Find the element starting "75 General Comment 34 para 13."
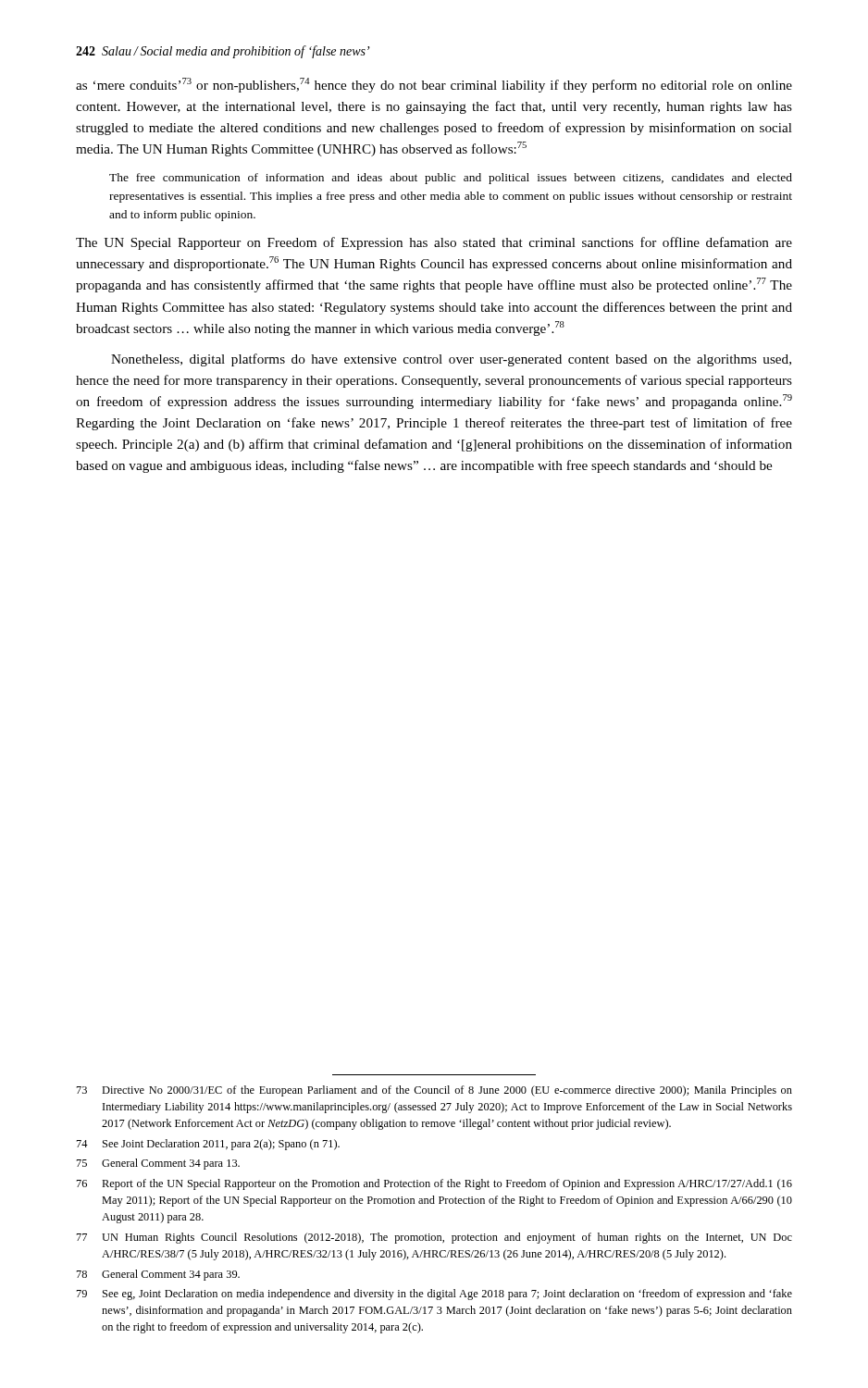Image resolution: width=868 pixels, height=1388 pixels. click(x=158, y=1164)
